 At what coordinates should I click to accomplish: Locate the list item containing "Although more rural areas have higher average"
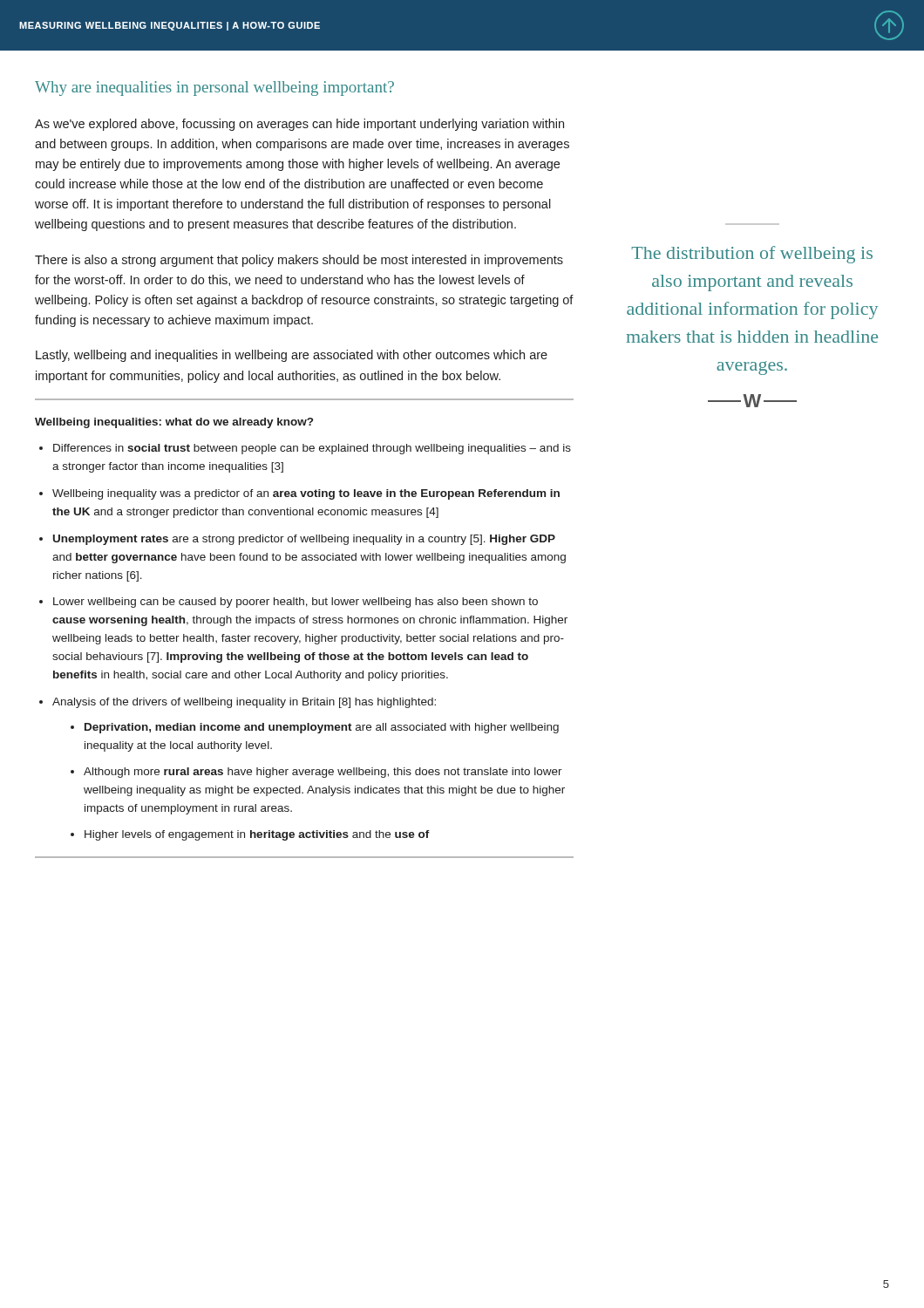[x=324, y=789]
